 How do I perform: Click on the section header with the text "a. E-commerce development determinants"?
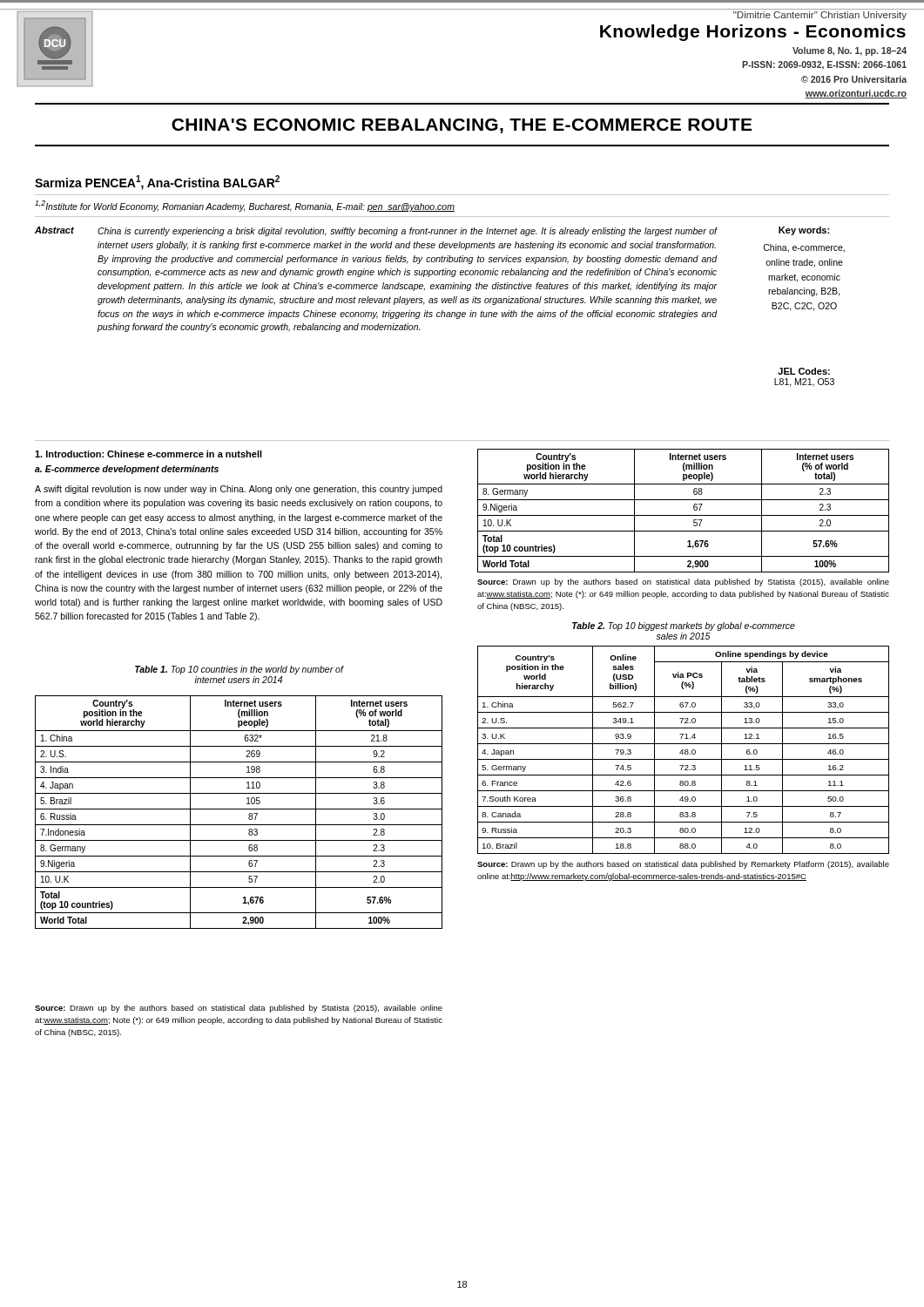coord(127,469)
